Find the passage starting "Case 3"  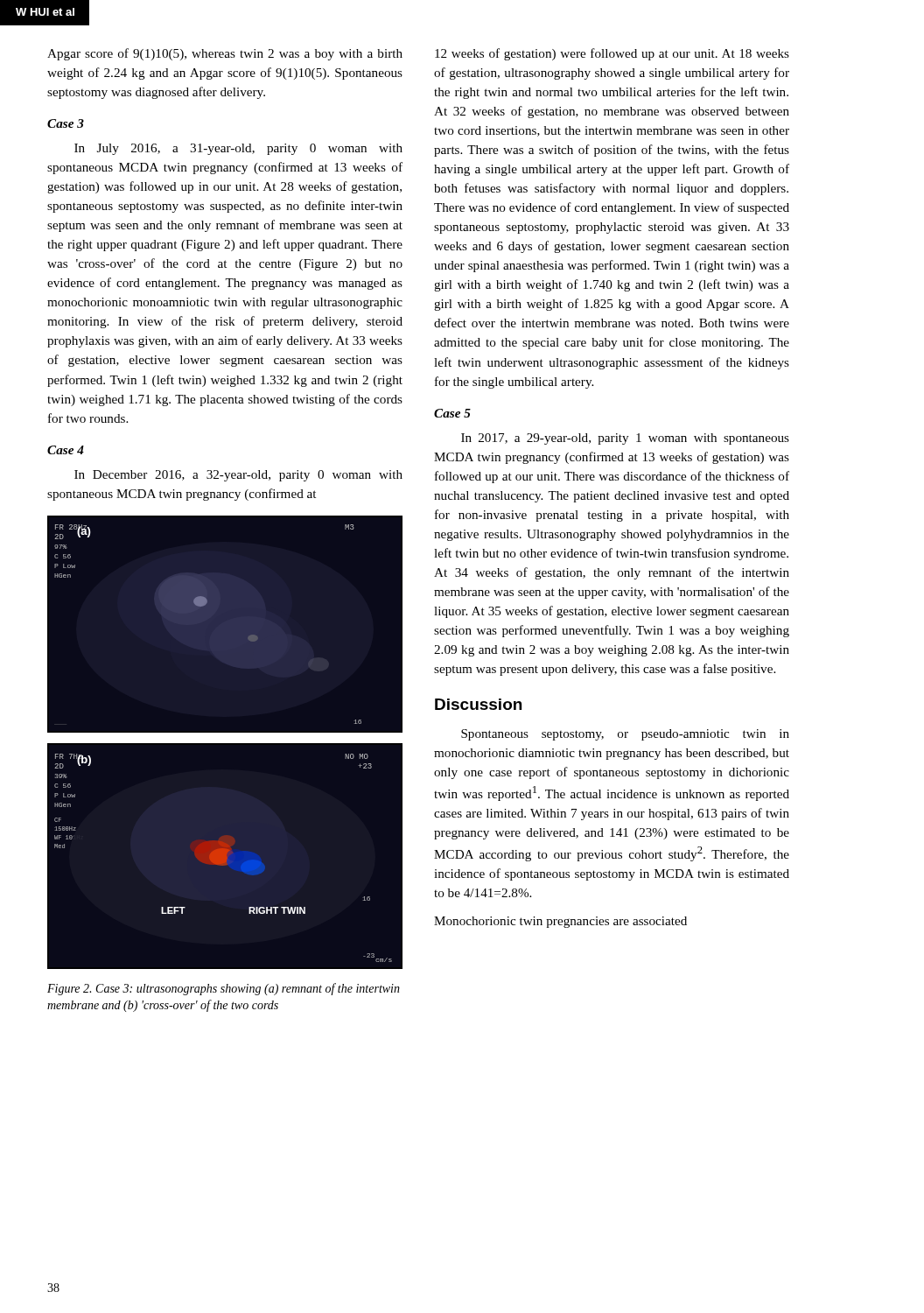click(x=66, y=123)
